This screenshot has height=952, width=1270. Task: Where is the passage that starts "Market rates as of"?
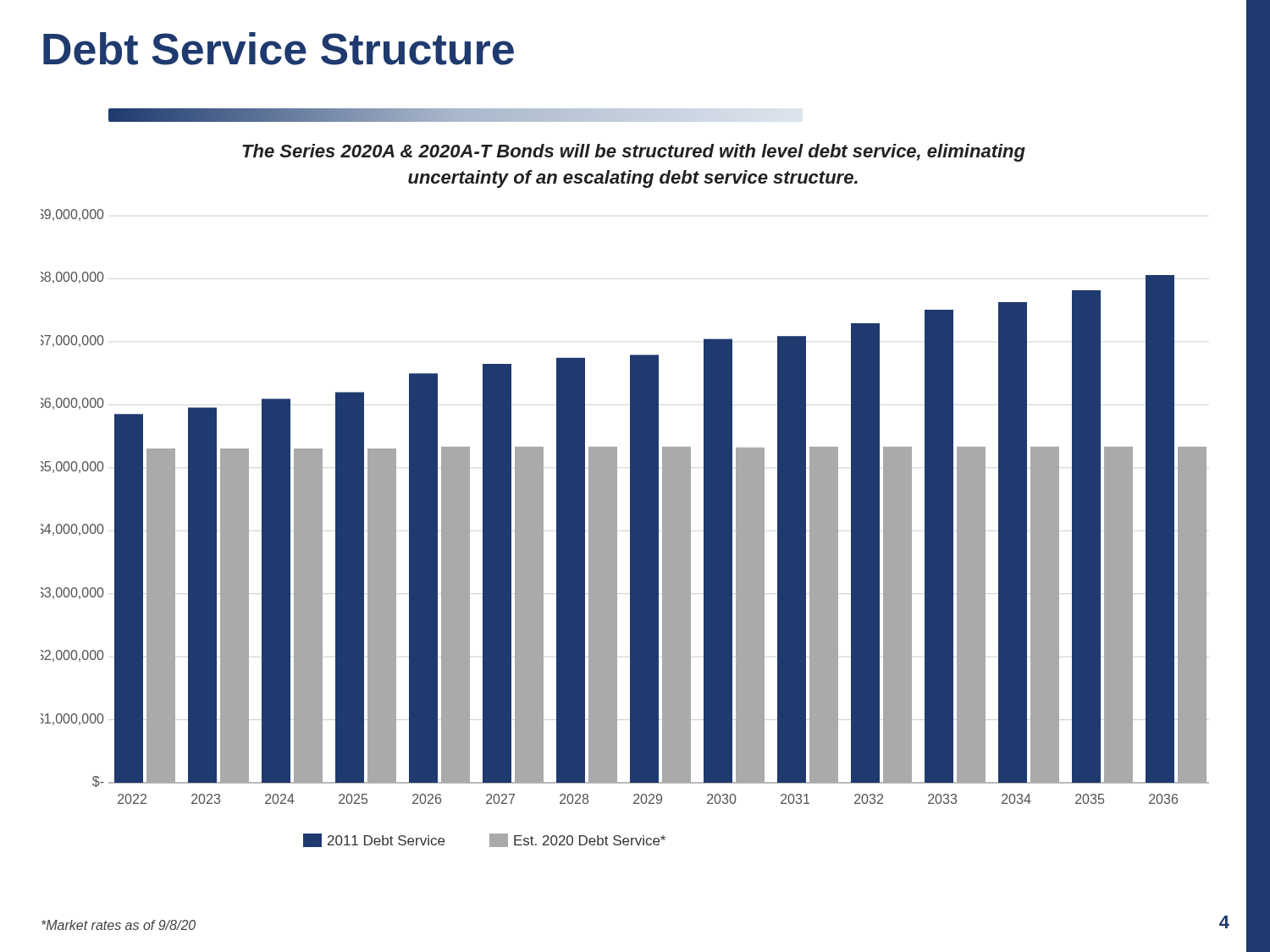[118, 925]
